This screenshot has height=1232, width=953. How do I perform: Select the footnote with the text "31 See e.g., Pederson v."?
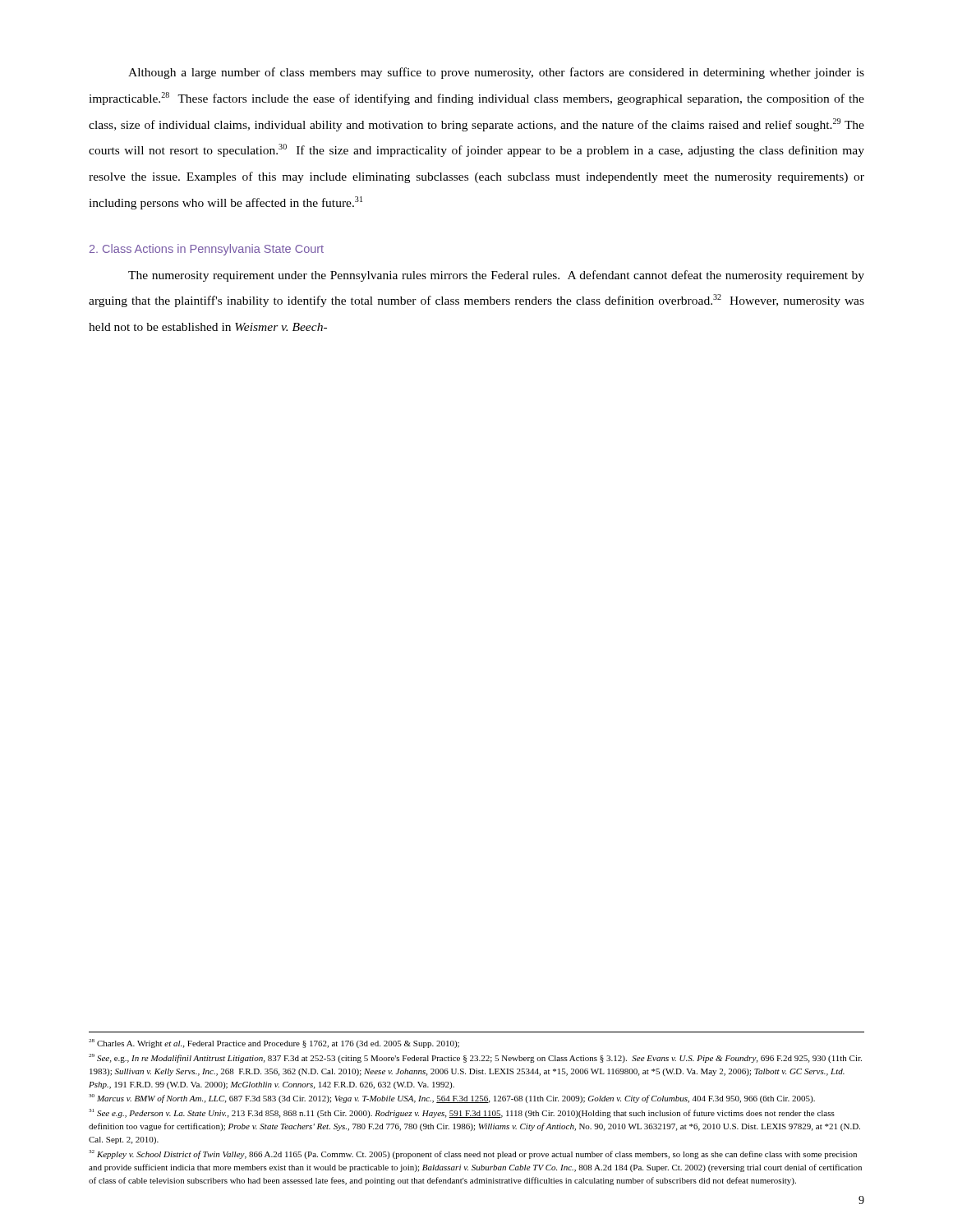[475, 1126]
